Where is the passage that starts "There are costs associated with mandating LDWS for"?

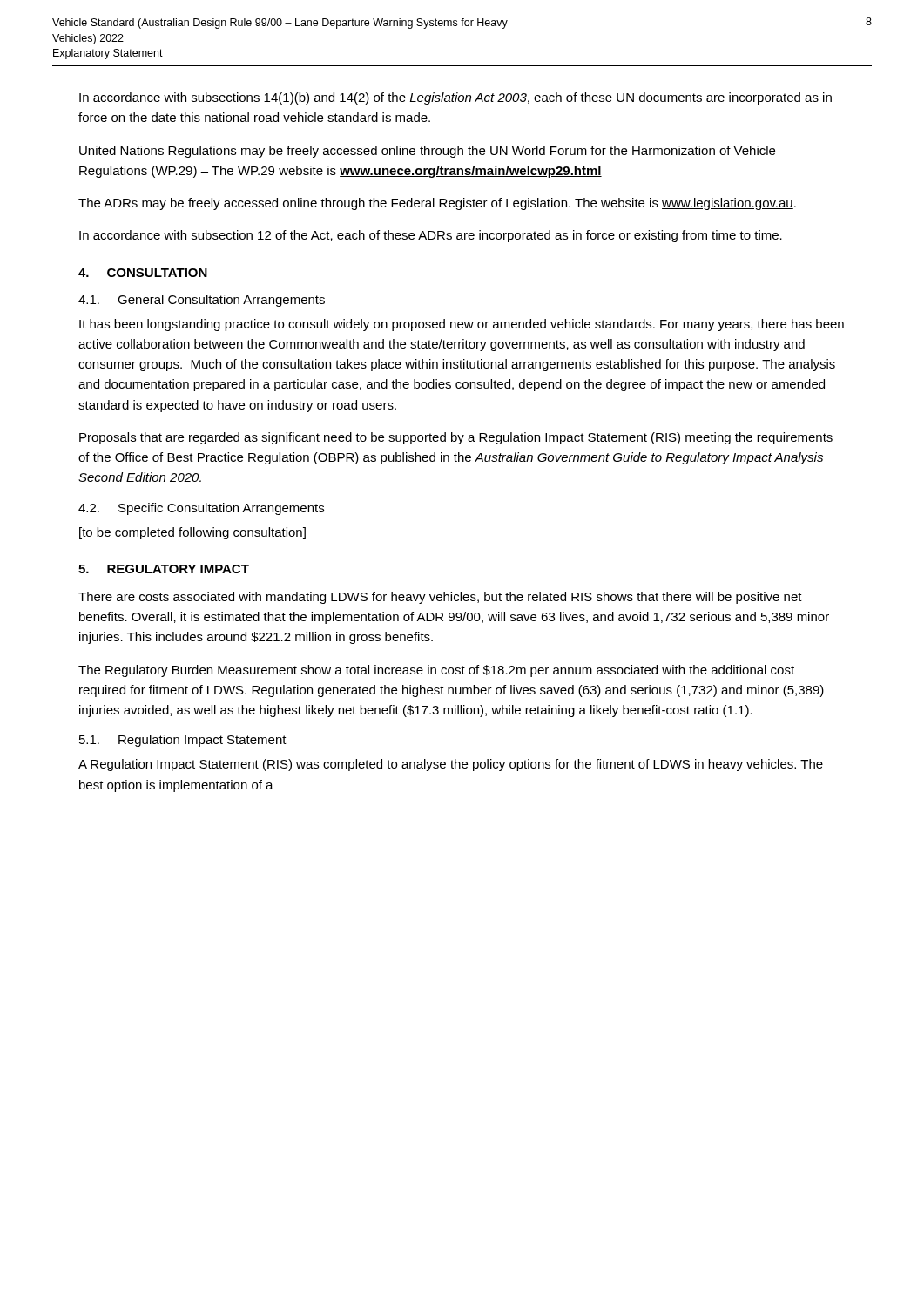[454, 616]
